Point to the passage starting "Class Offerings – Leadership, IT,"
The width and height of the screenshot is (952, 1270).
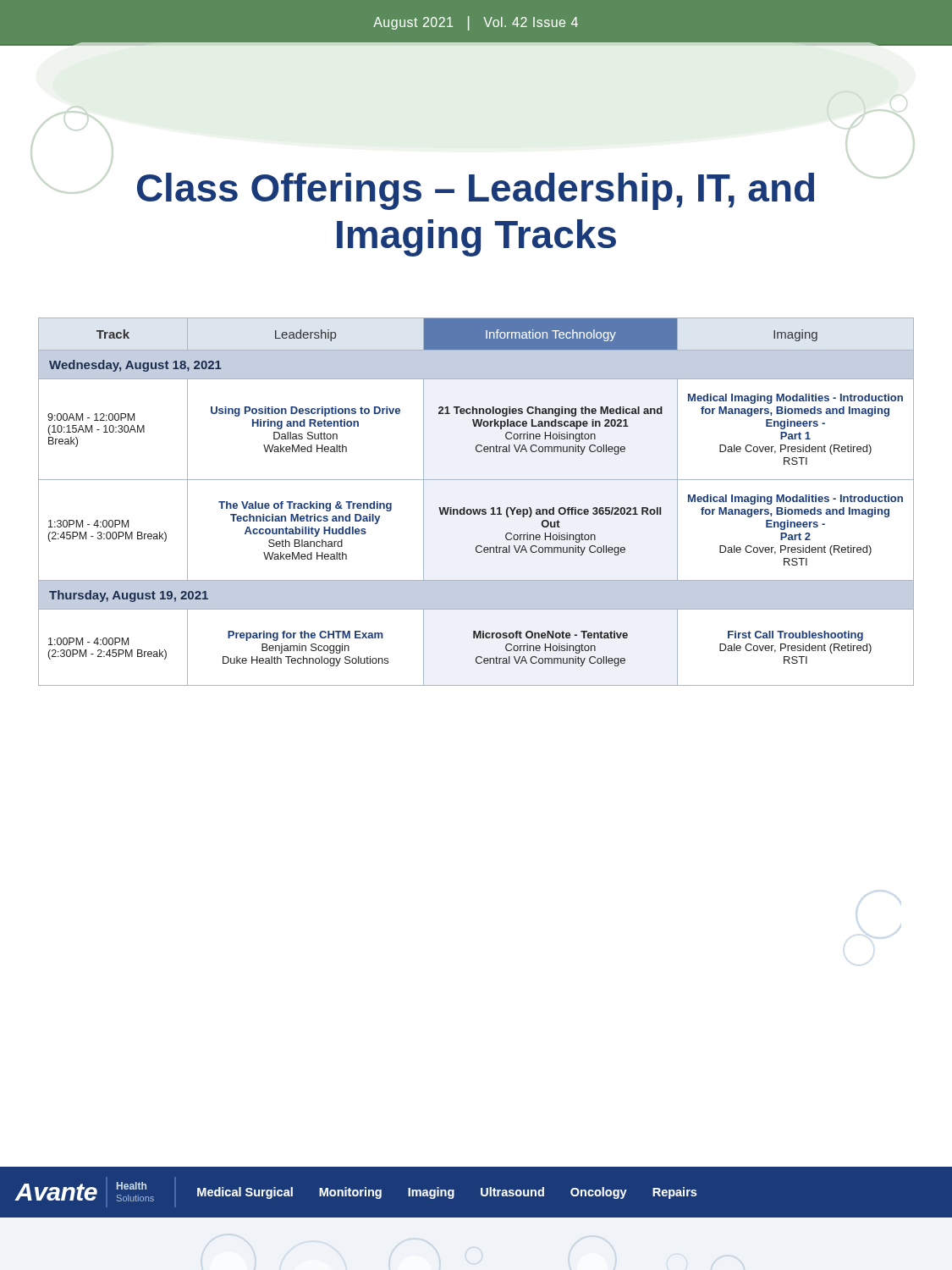pyautogui.click(x=476, y=212)
